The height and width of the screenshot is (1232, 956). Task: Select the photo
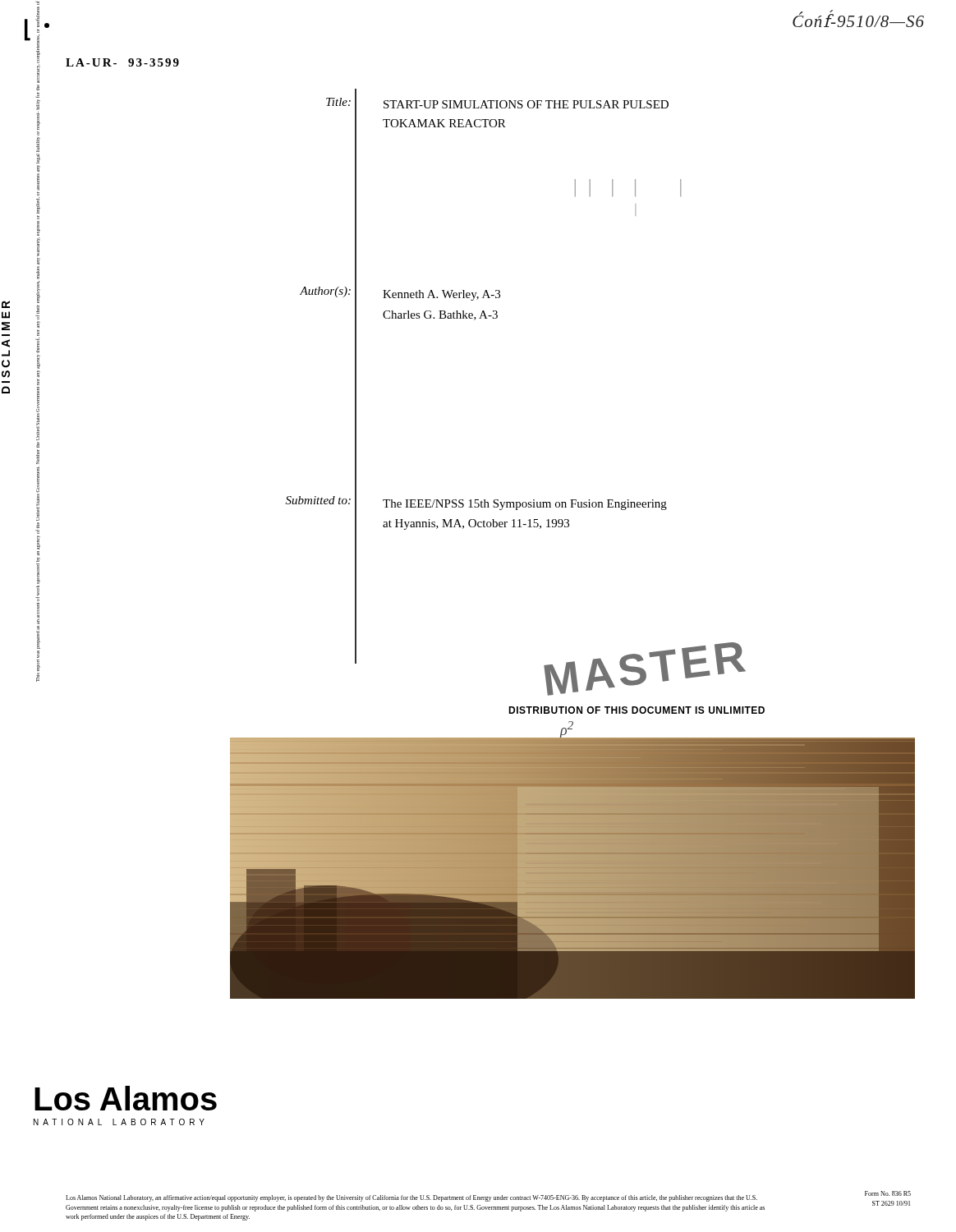[x=572, y=868]
